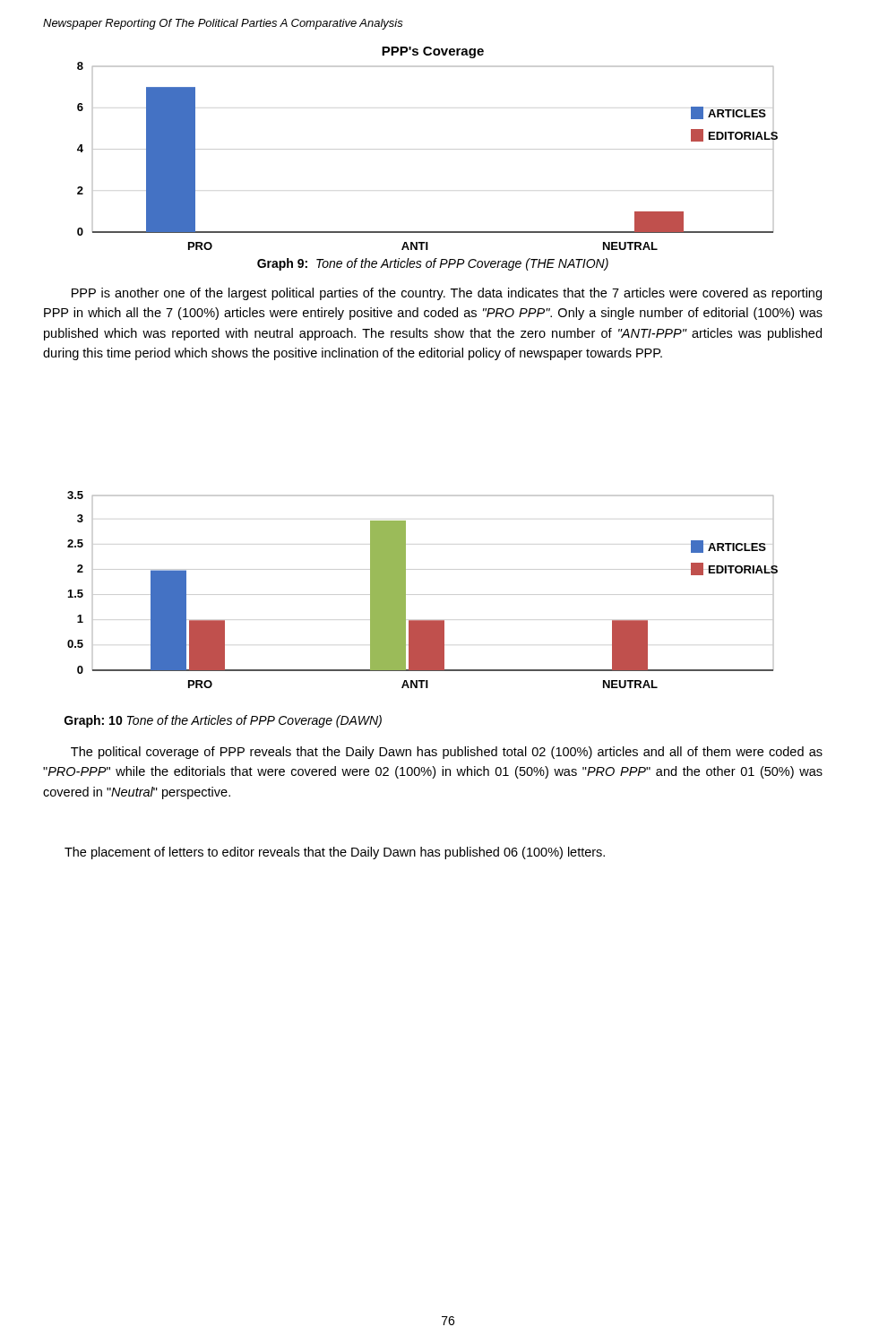Image resolution: width=896 pixels, height=1344 pixels.
Task: Find the text block containing "The political coverage of"
Action: click(433, 772)
